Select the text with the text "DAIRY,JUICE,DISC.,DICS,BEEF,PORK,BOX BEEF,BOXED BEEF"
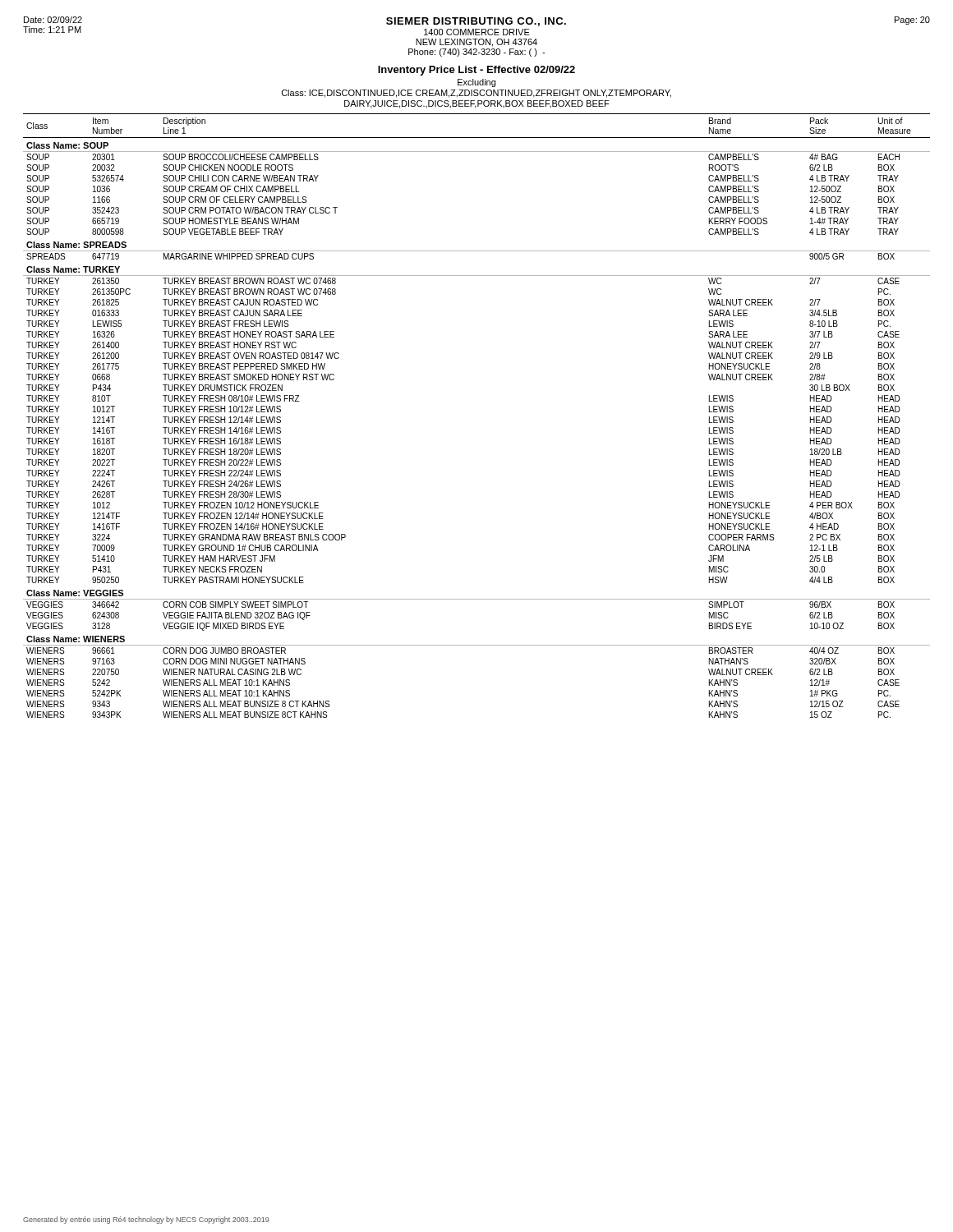Image resolution: width=953 pixels, height=1232 pixels. [476, 103]
